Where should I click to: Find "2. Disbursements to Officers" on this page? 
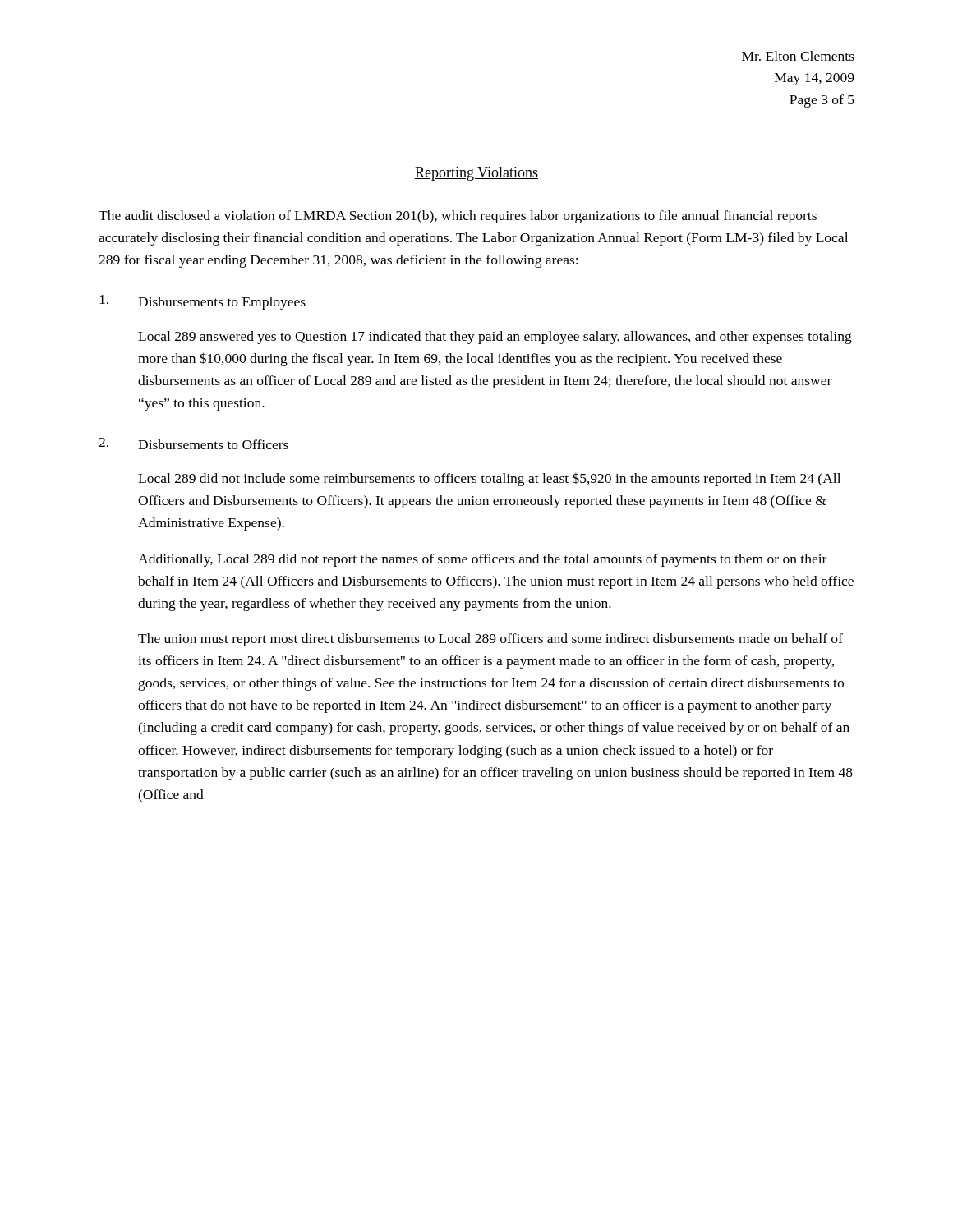(x=194, y=445)
